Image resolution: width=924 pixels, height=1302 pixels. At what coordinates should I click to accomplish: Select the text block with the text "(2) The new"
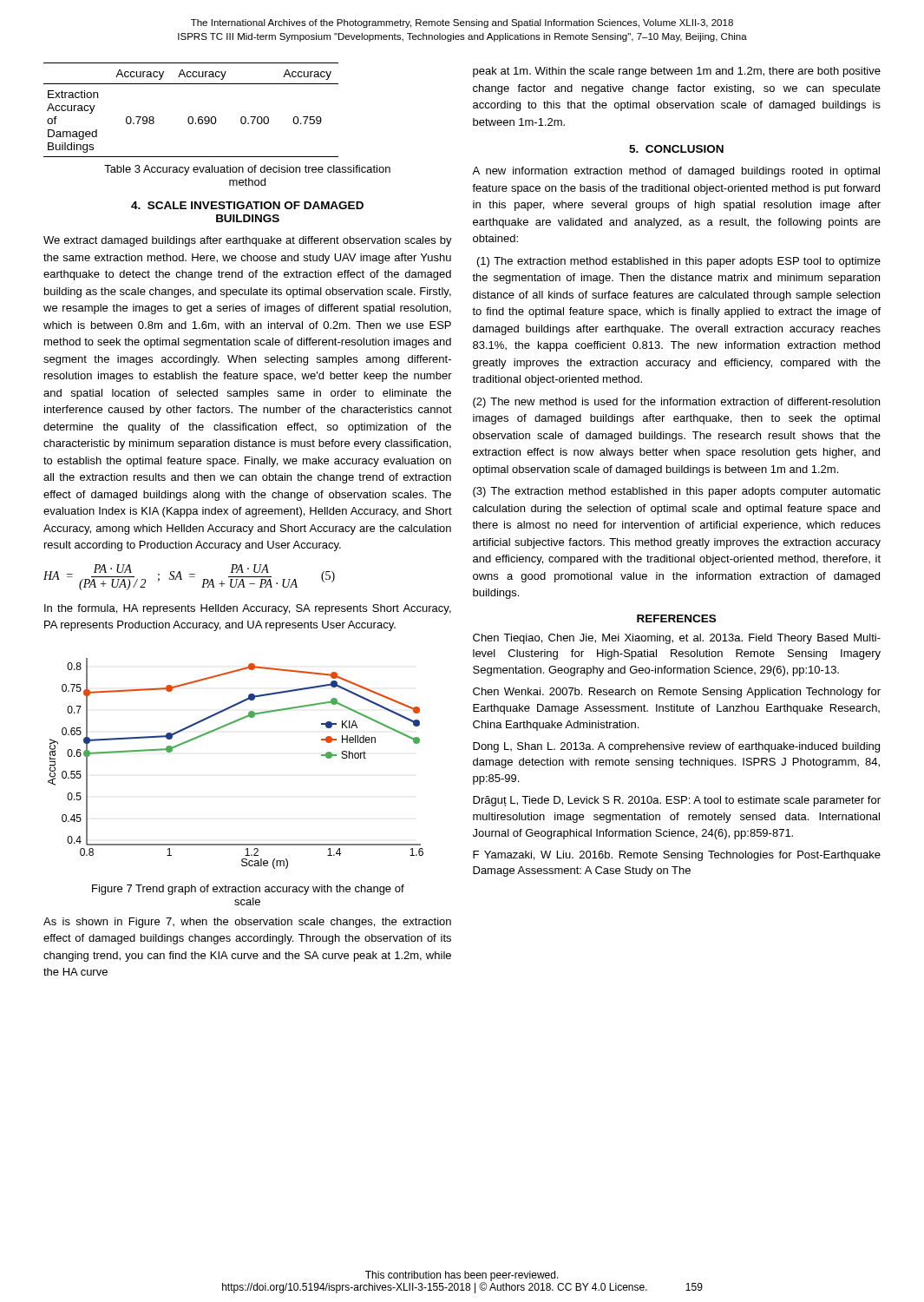point(677,435)
